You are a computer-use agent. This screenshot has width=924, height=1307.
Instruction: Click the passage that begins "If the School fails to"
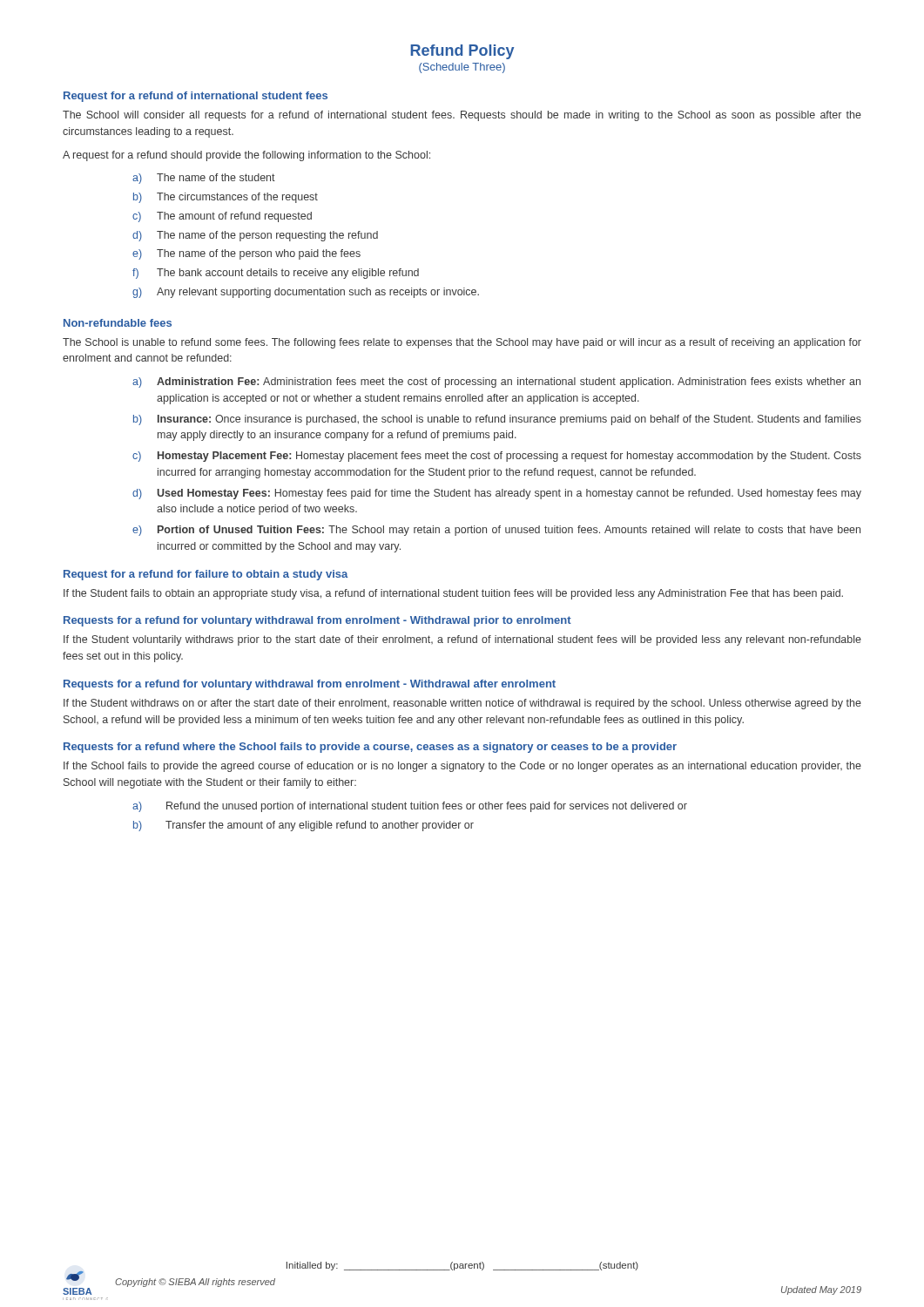pyautogui.click(x=462, y=774)
